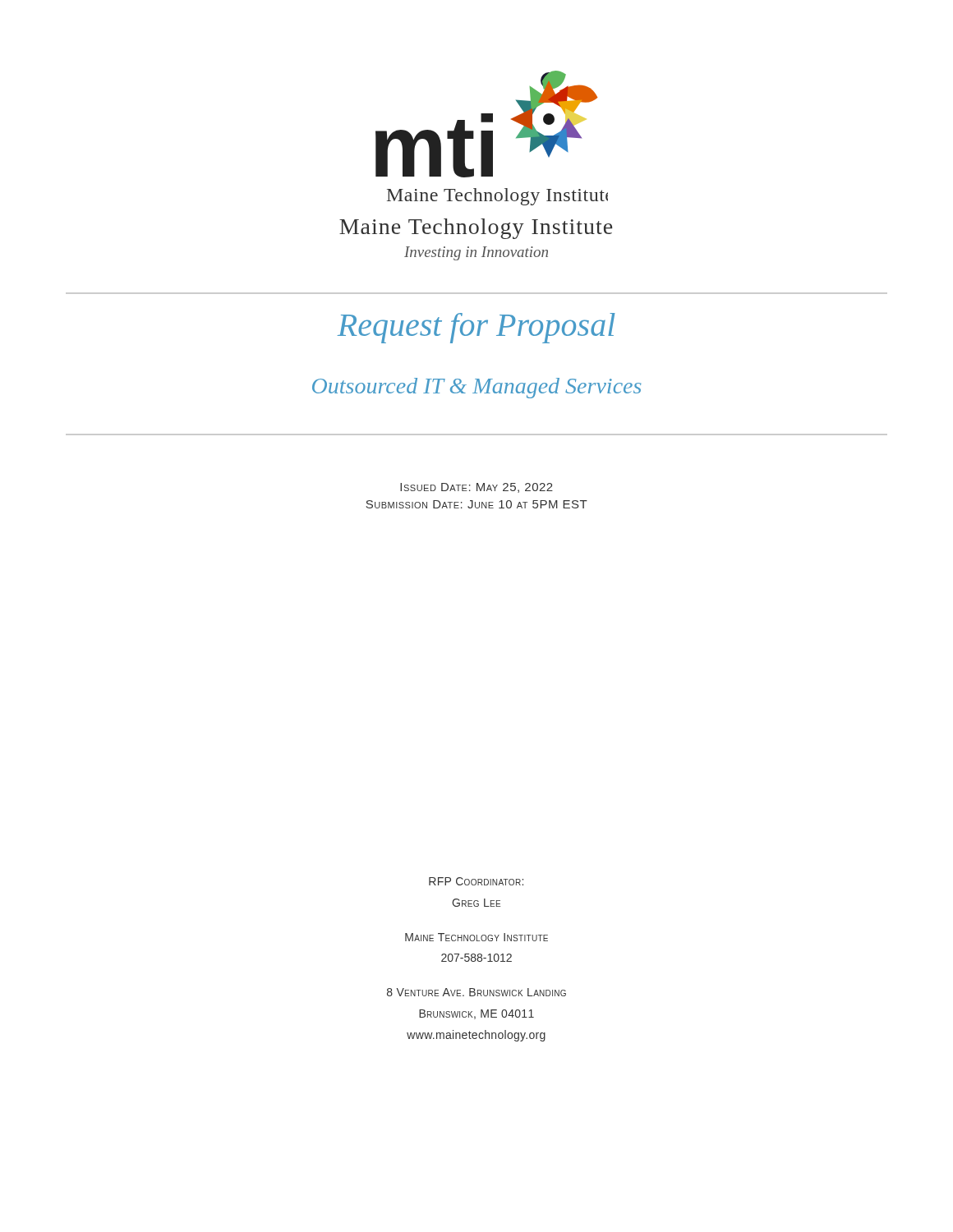Image resolution: width=953 pixels, height=1232 pixels.
Task: Point to the block starting "Request for Proposal"
Action: 476,325
